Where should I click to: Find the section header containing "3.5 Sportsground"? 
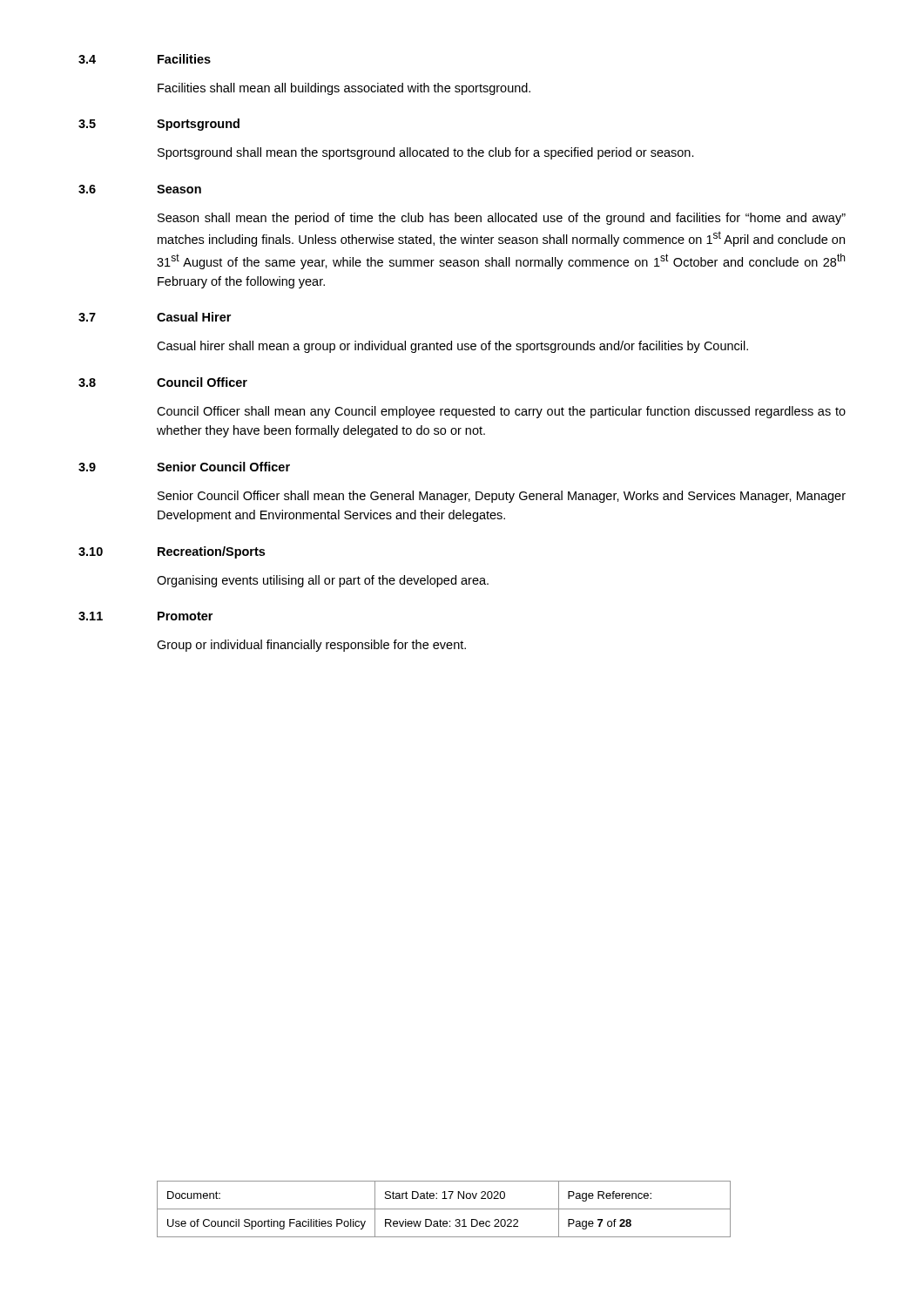pyautogui.click(x=159, y=125)
